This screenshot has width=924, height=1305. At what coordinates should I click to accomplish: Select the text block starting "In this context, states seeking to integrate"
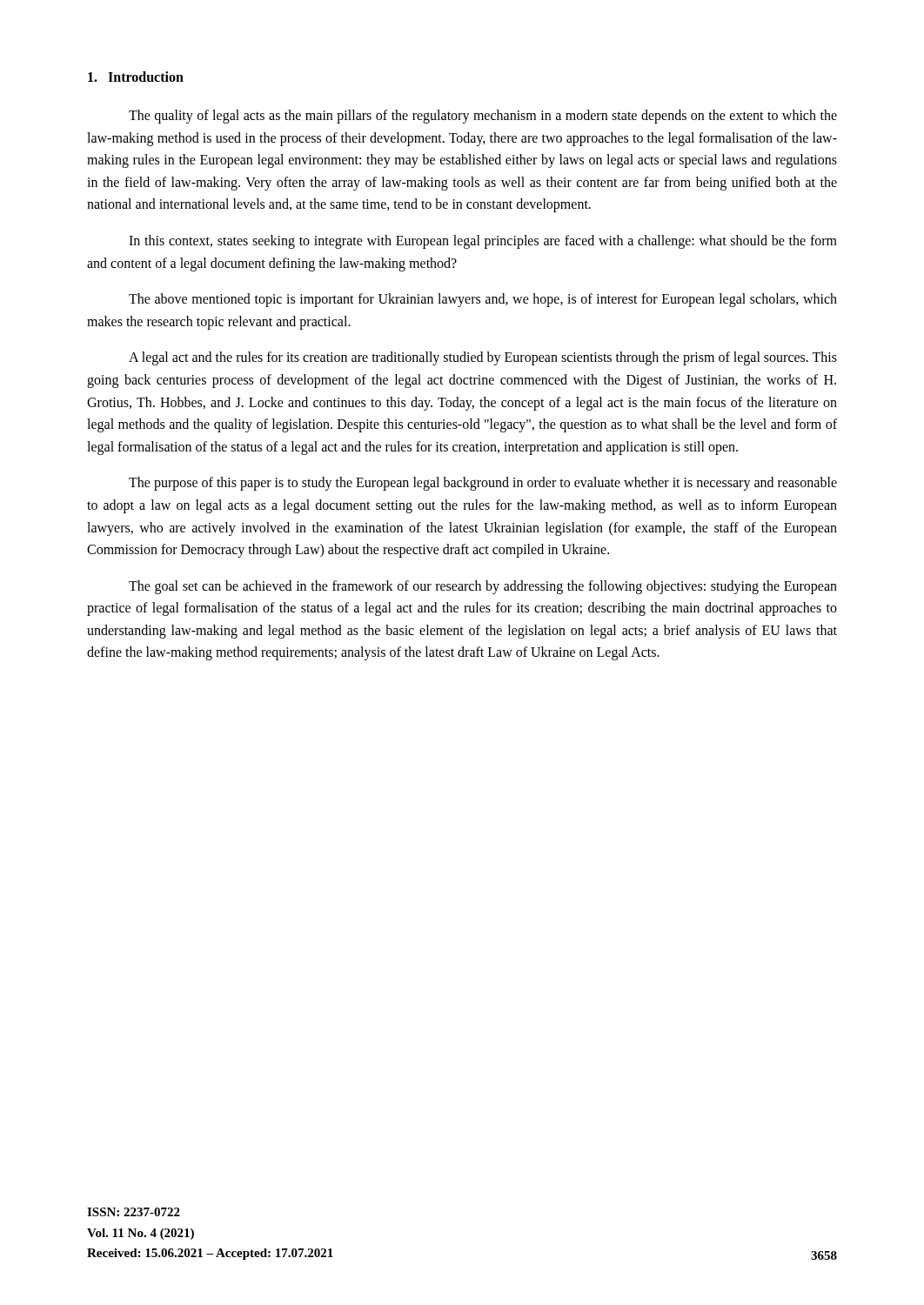[462, 252]
